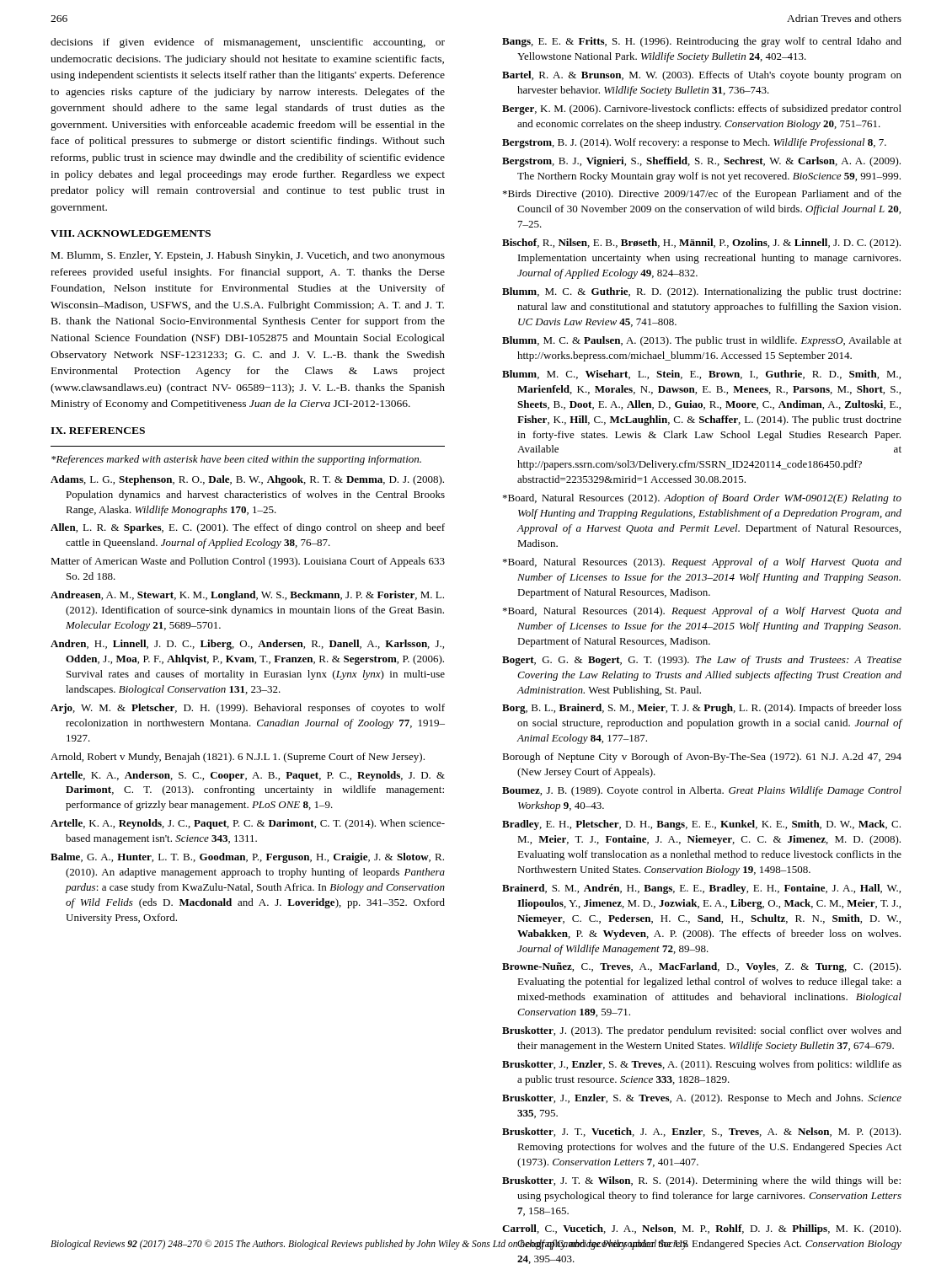This screenshot has width=952, height=1264.
Task: Find the list item that reads "Bartel, R. A. & Brunson, M. W."
Action: tap(702, 82)
